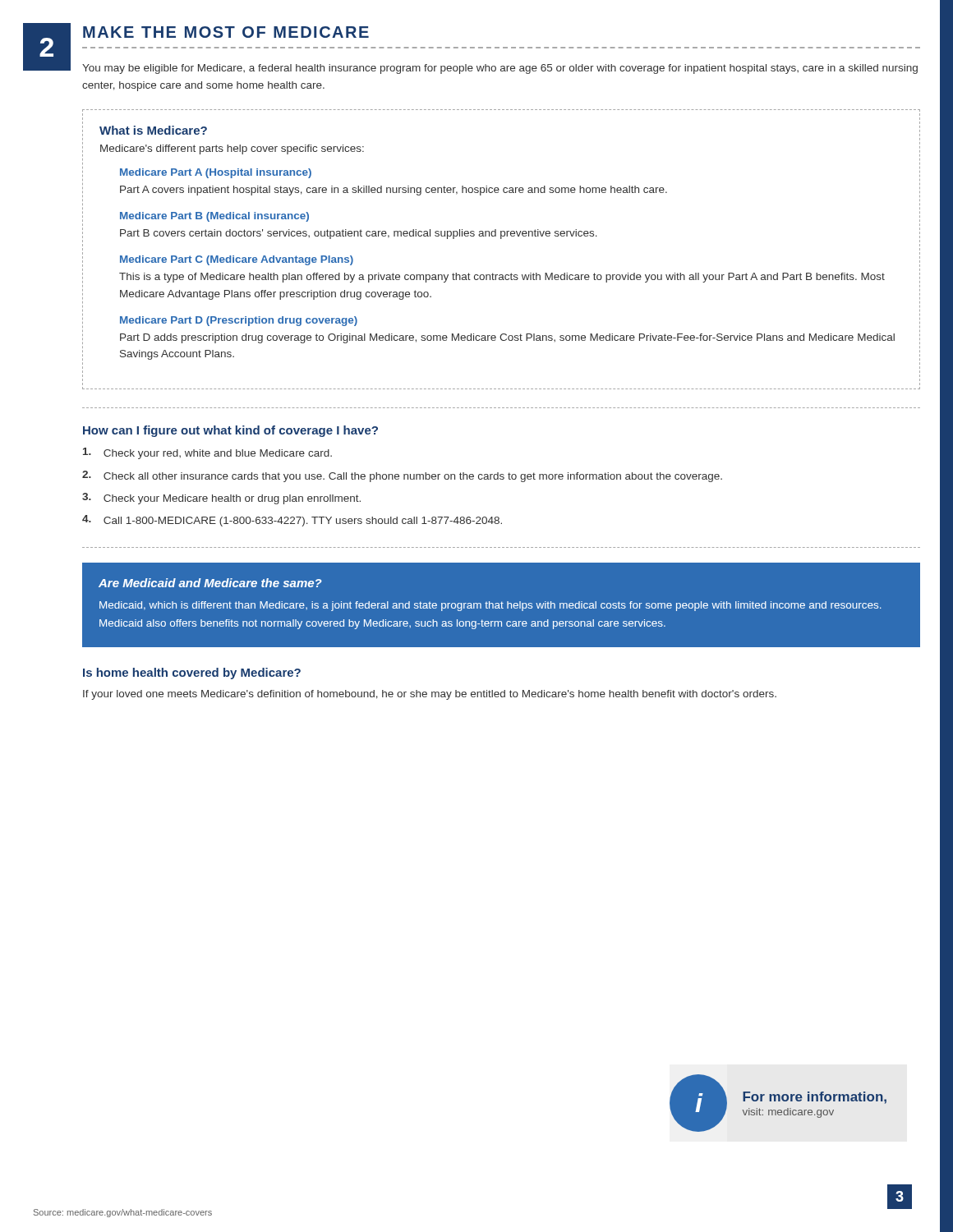Locate the element starting "3. Check your Medicare health or drug plan"
The width and height of the screenshot is (953, 1232).
221,499
